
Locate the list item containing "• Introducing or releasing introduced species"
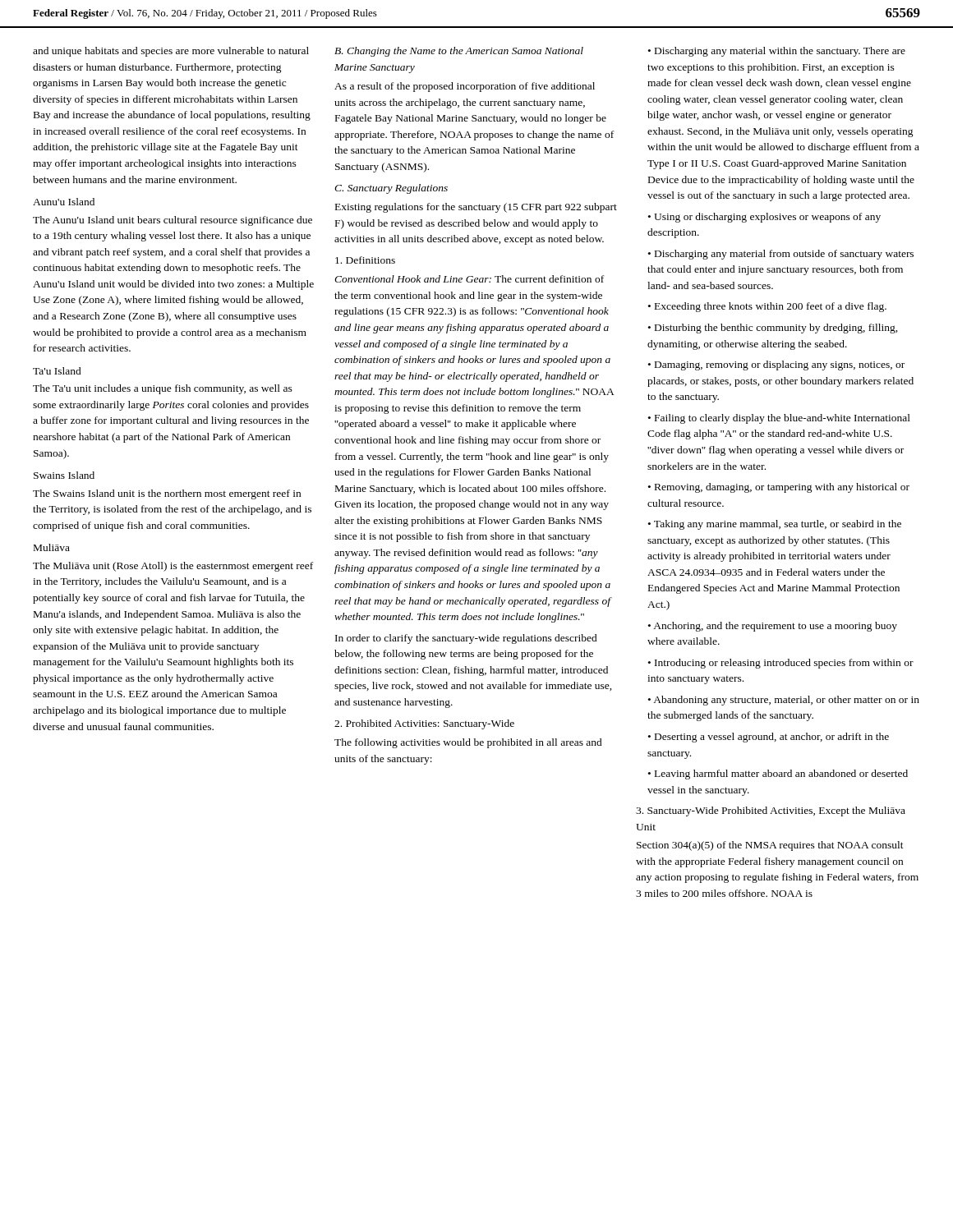pos(778,670)
